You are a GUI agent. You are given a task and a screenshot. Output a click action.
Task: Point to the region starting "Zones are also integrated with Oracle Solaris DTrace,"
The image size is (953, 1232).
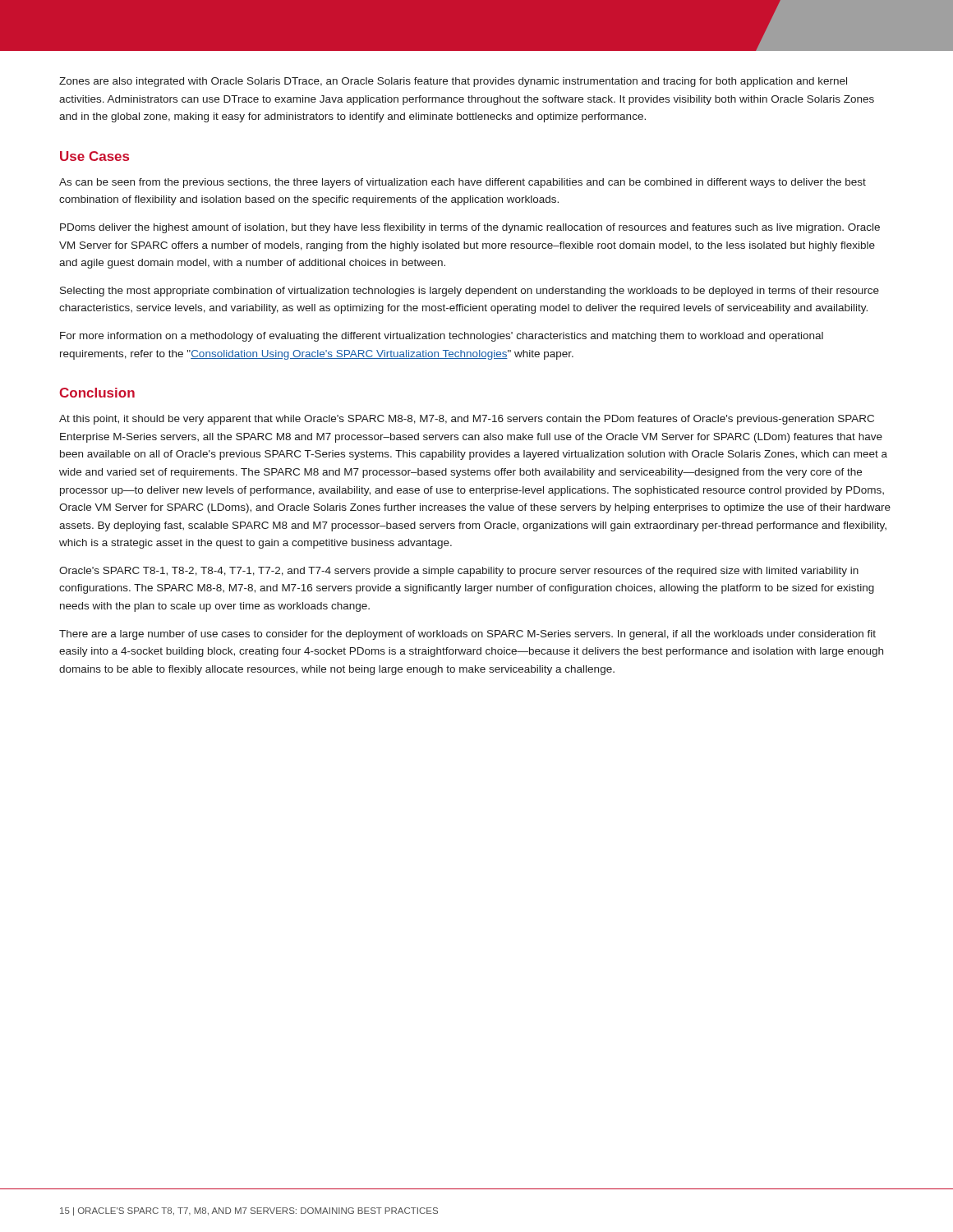(x=467, y=99)
